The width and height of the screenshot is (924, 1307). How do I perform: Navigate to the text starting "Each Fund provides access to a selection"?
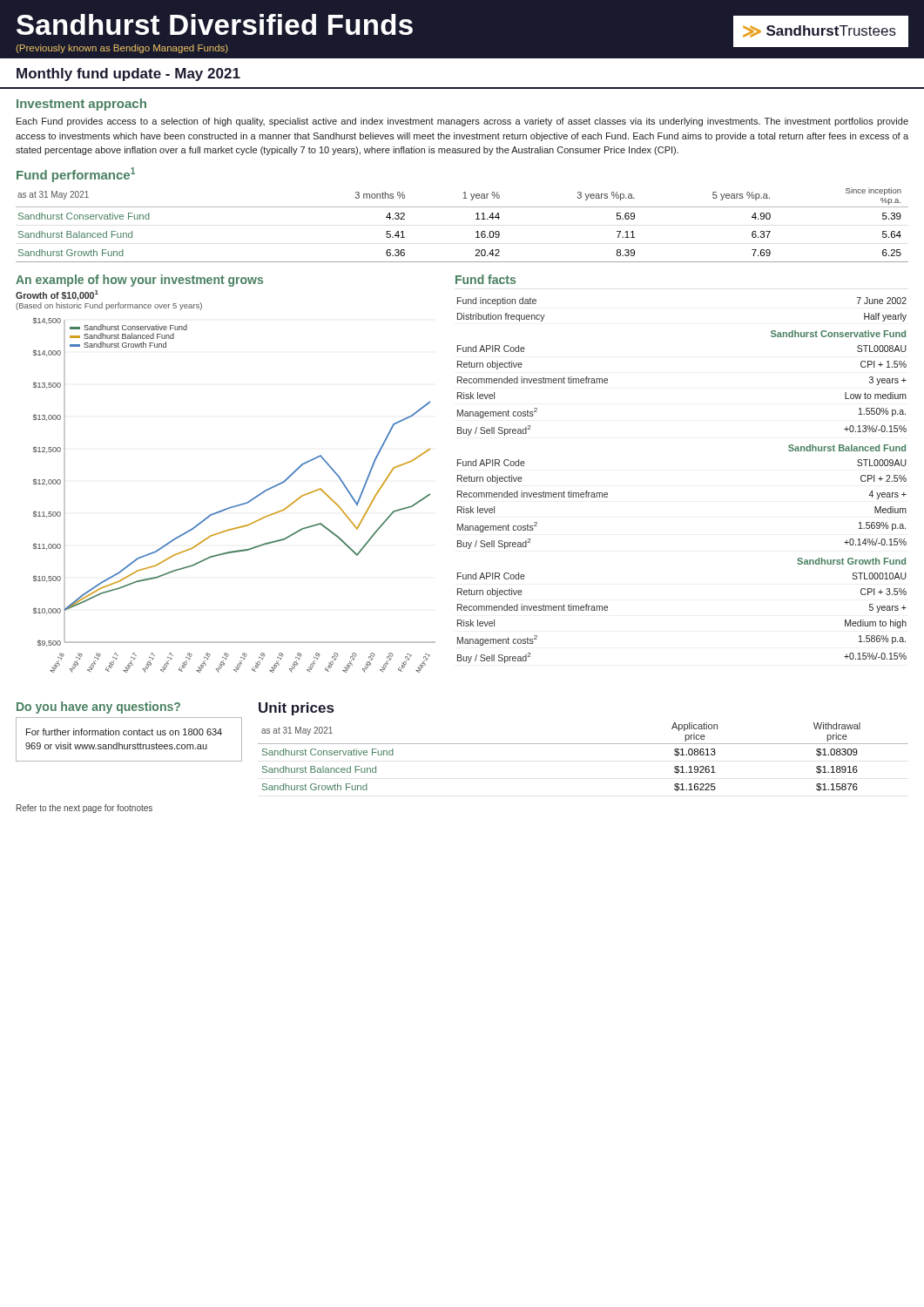462,136
